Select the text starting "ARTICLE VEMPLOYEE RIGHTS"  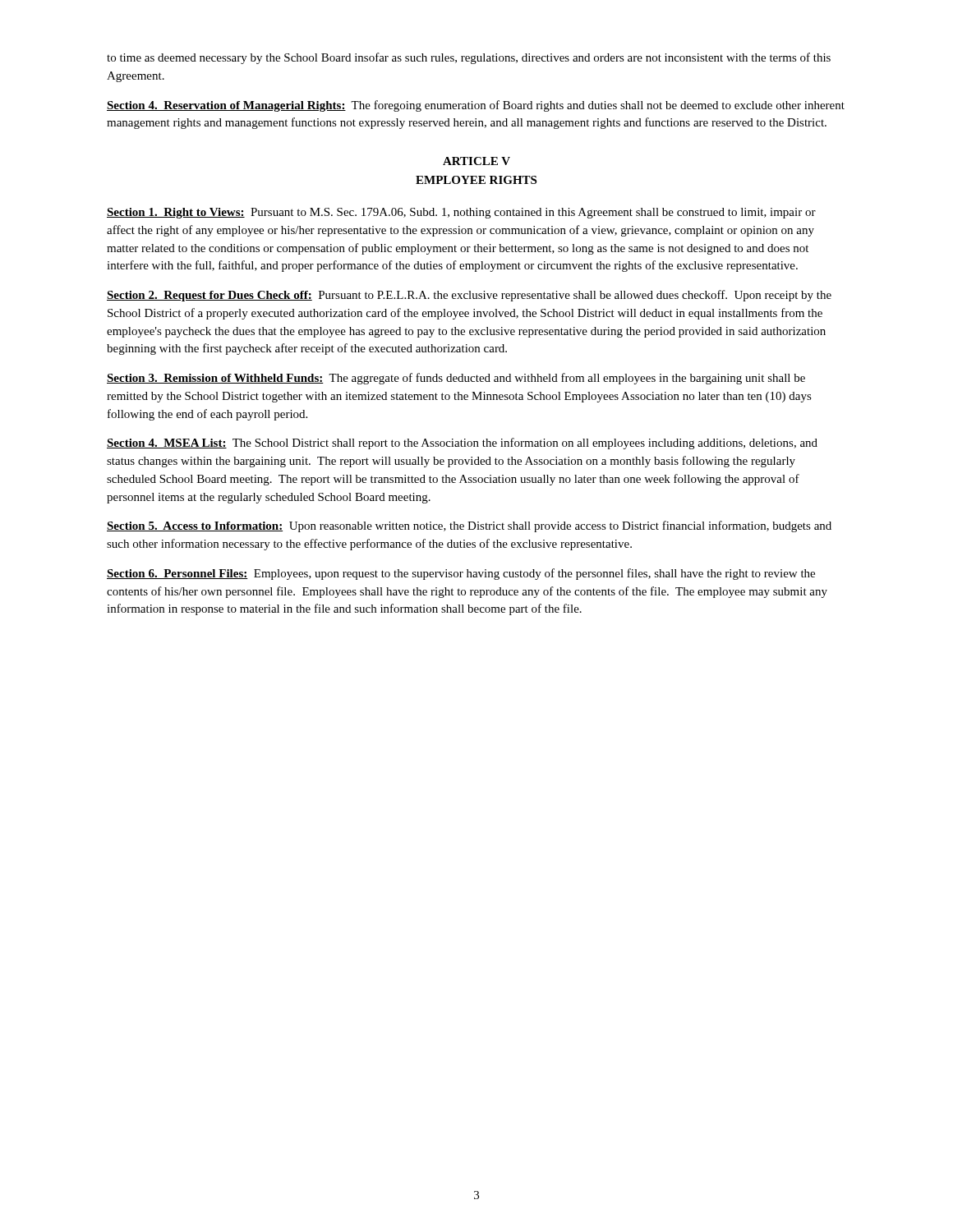(476, 170)
